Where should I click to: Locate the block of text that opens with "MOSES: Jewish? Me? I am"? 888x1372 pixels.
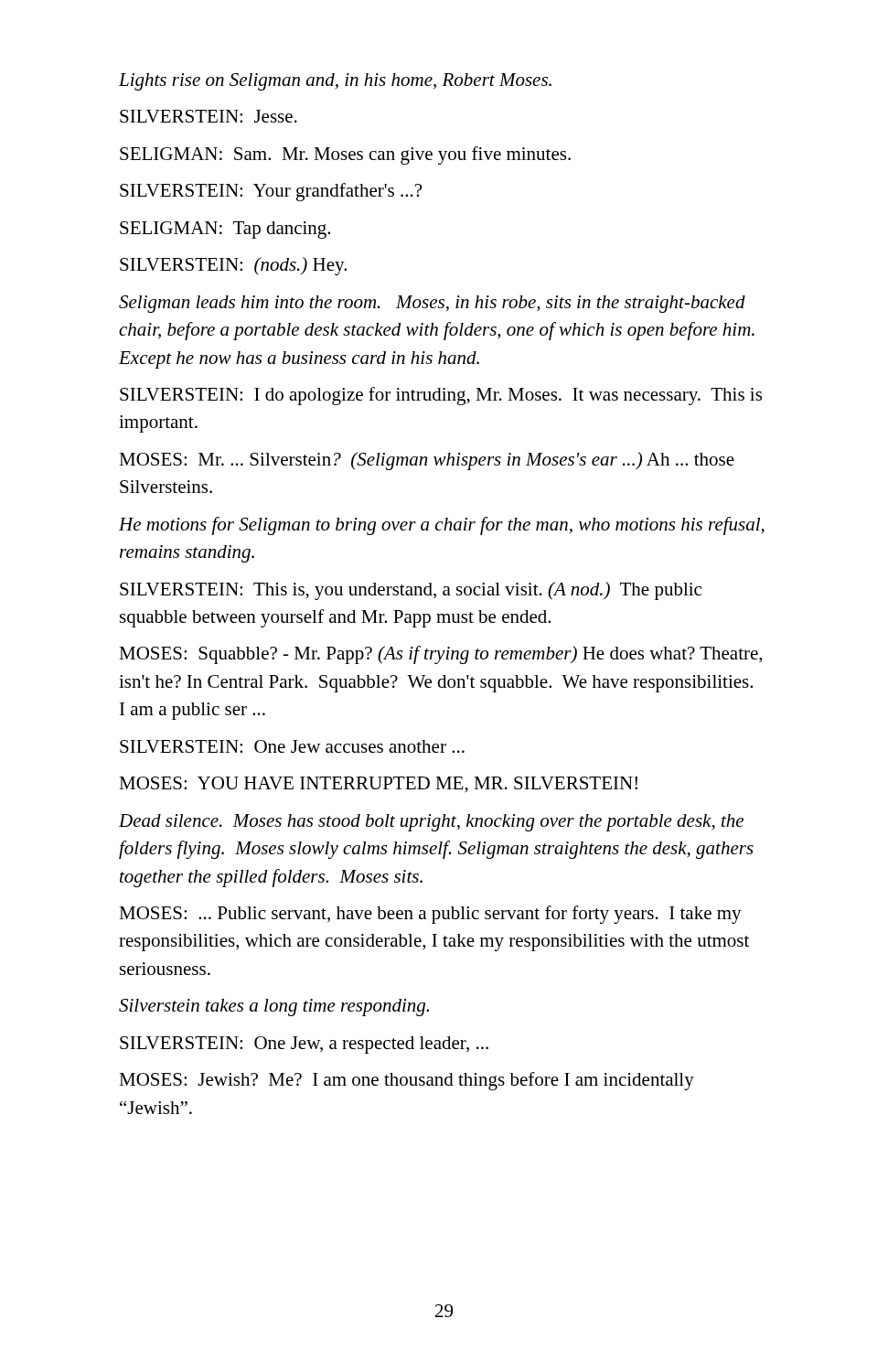tap(406, 1093)
